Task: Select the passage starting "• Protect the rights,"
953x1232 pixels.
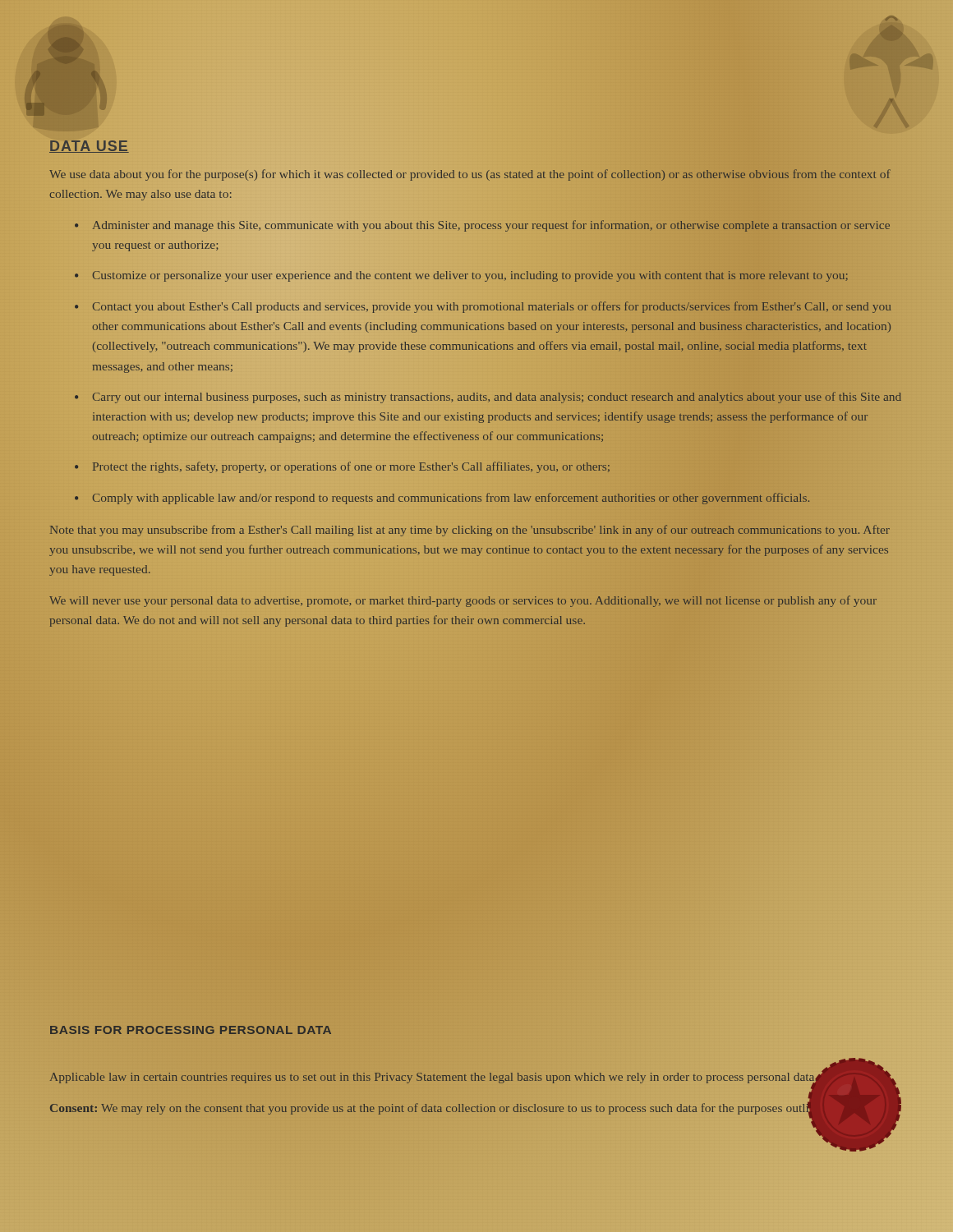Action: pos(489,467)
